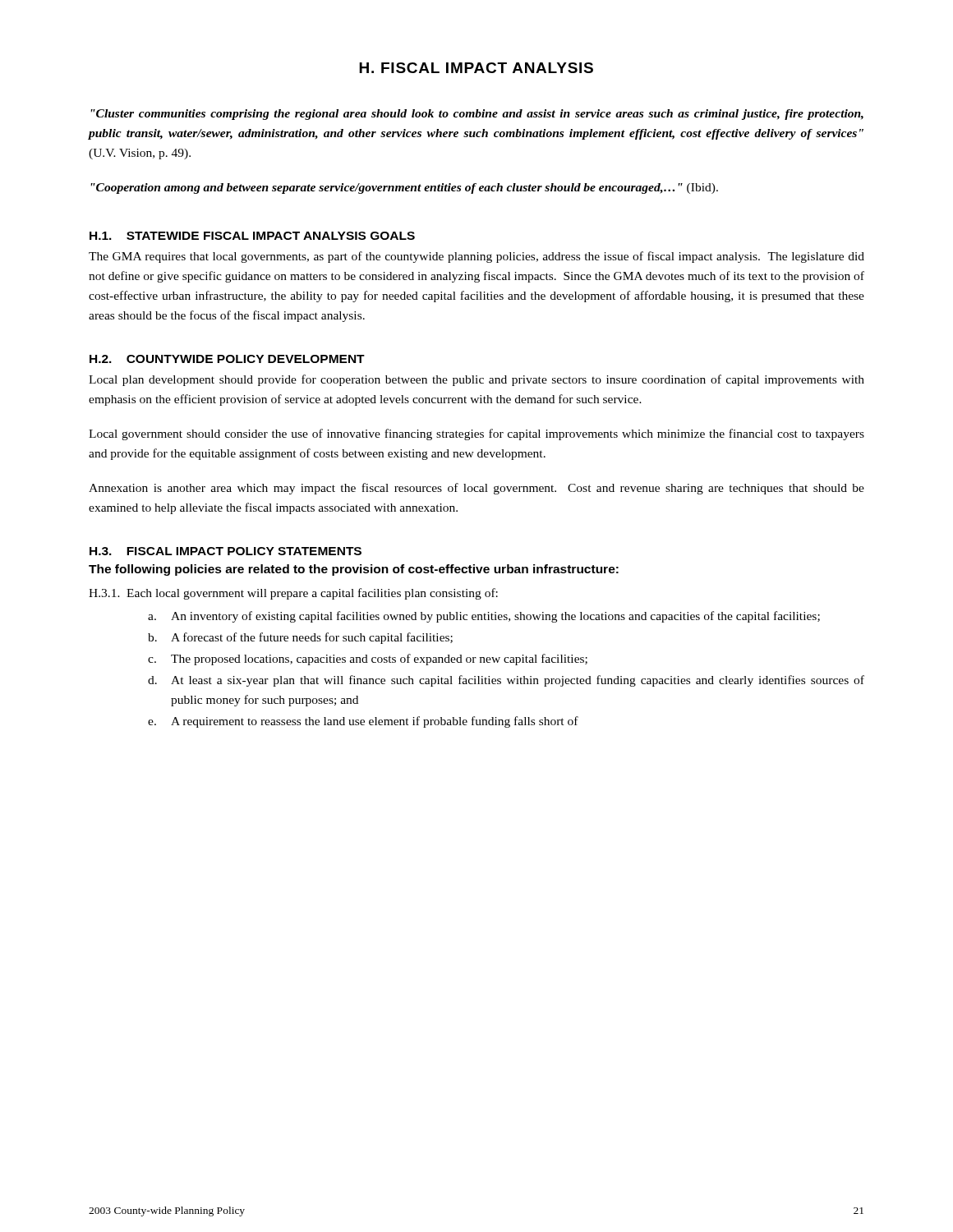Navigate to the passage starting "e. A requirement"

pos(363,721)
